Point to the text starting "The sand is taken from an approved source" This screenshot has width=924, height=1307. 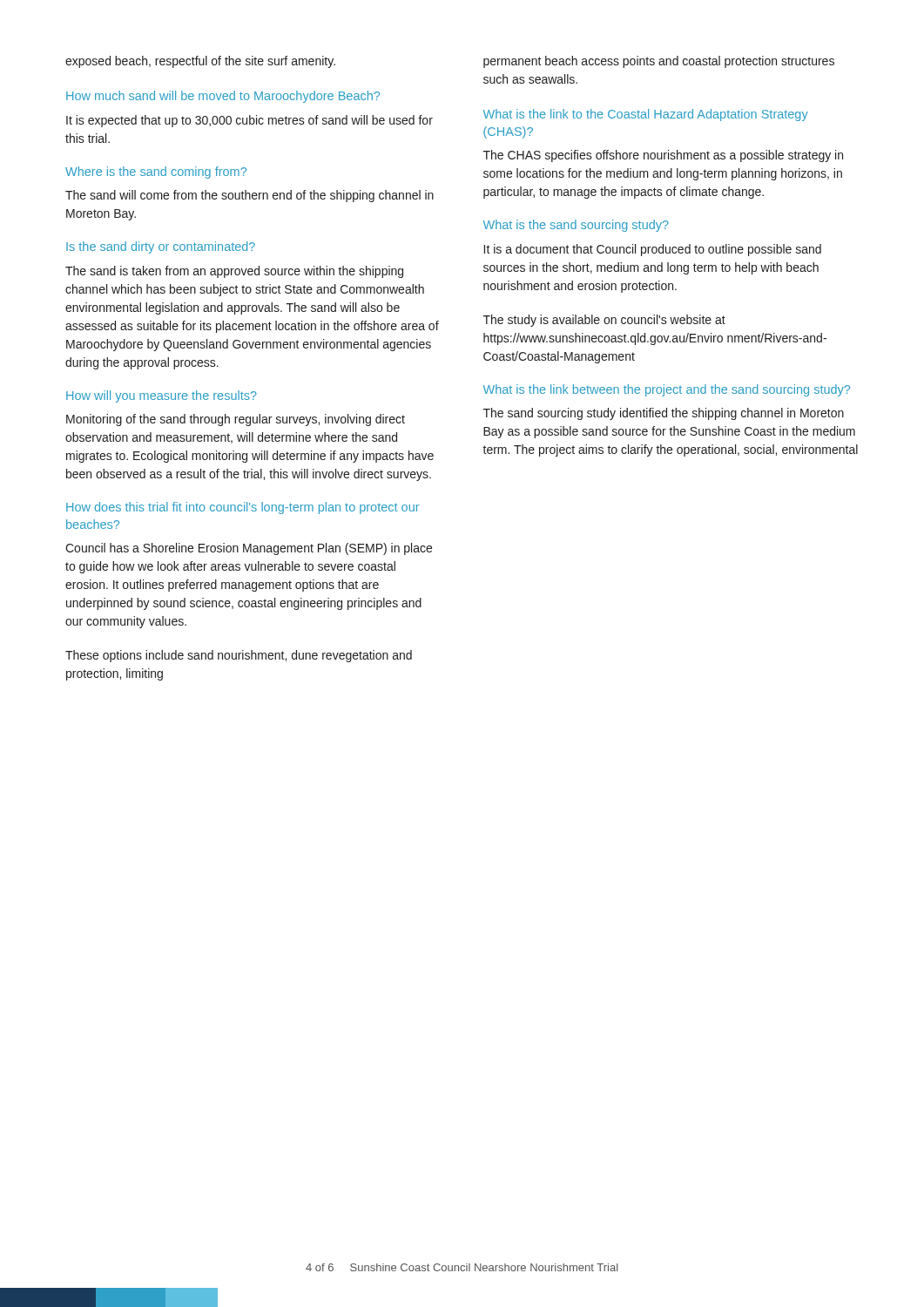[253, 317]
